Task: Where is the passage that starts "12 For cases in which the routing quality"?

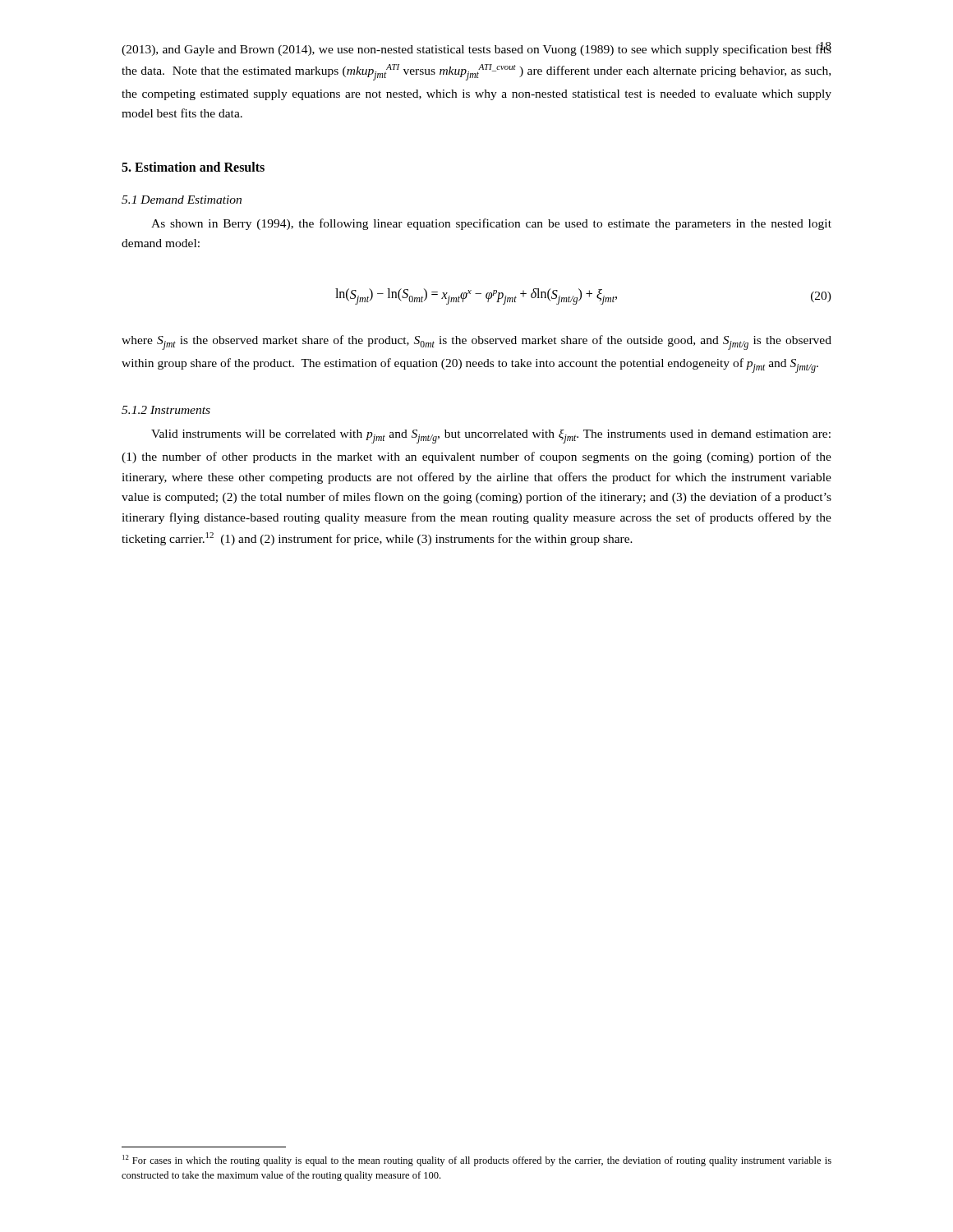Action: coord(476,1167)
